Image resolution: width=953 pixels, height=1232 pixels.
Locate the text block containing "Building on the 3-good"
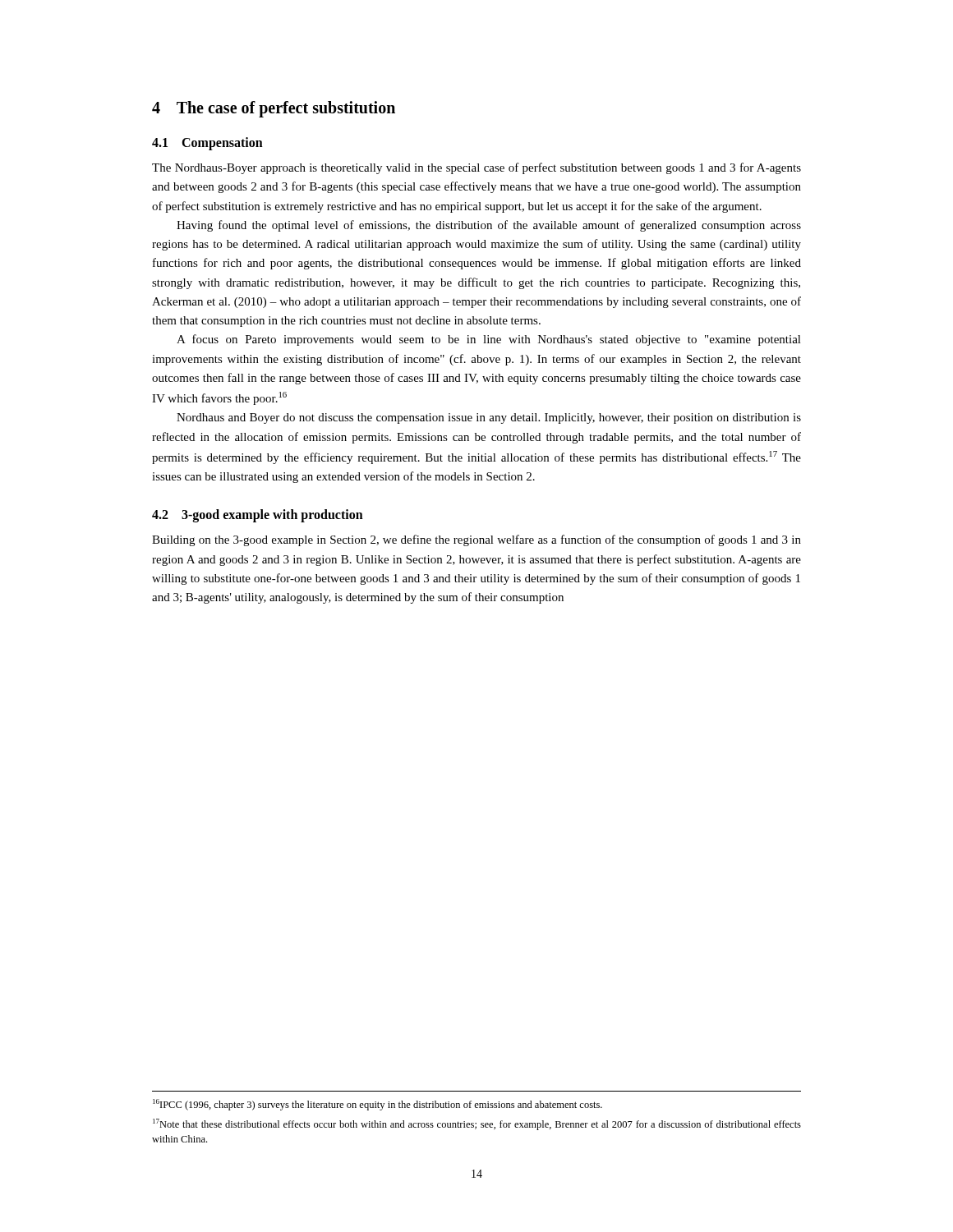[x=476, y=569]
